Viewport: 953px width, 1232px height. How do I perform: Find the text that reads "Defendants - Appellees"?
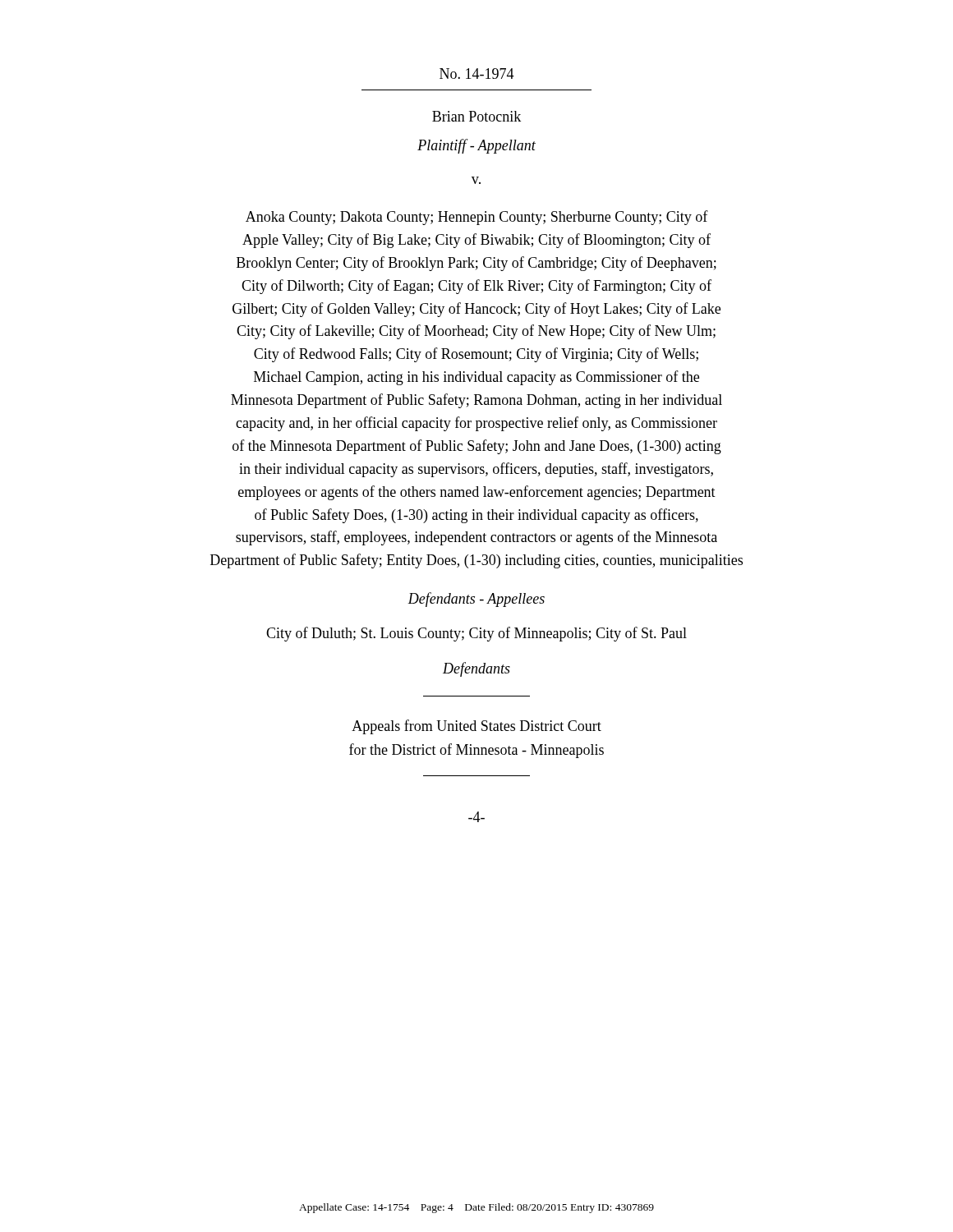[x=476, y=599]
